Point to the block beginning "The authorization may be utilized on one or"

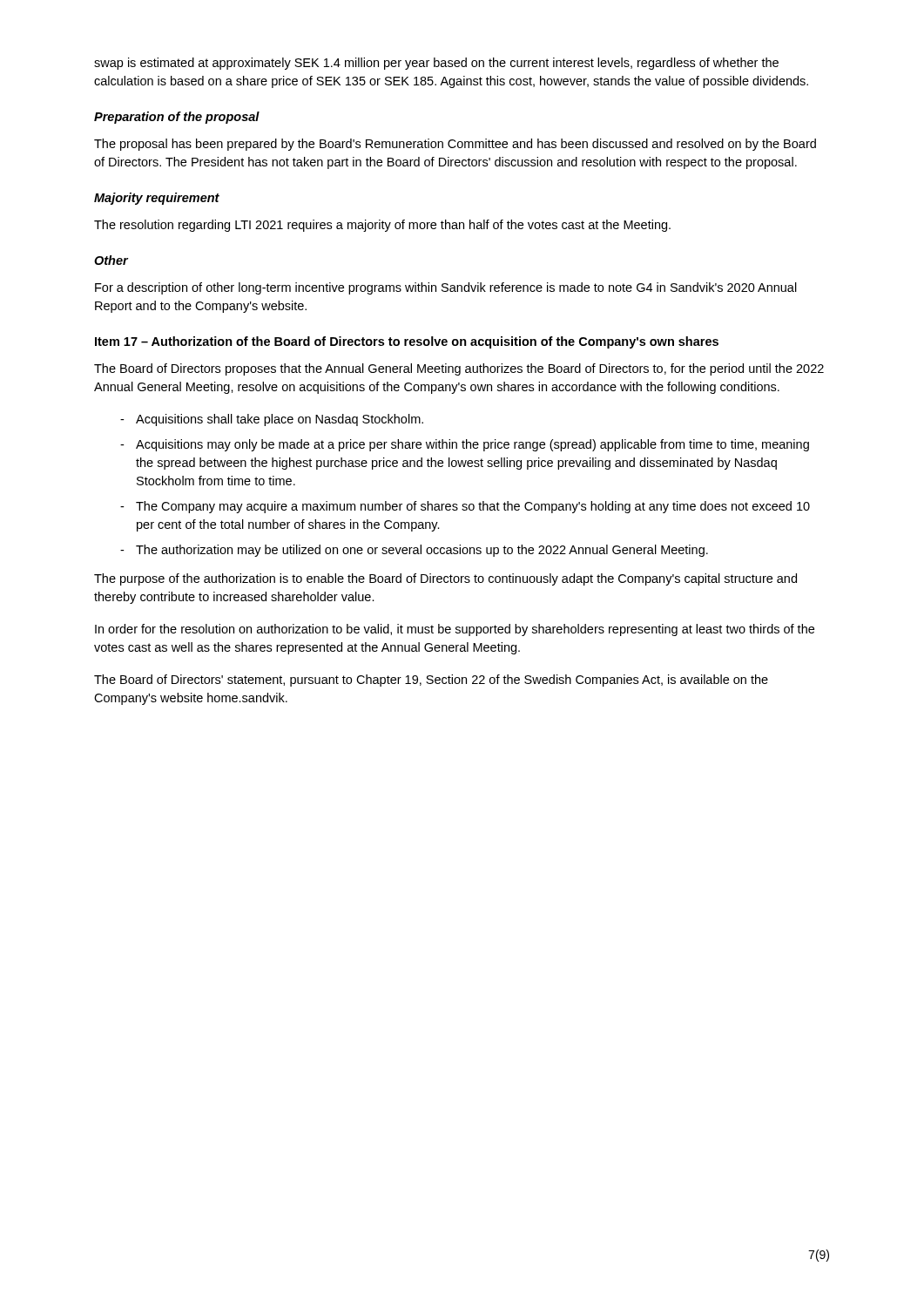(422, 550)
